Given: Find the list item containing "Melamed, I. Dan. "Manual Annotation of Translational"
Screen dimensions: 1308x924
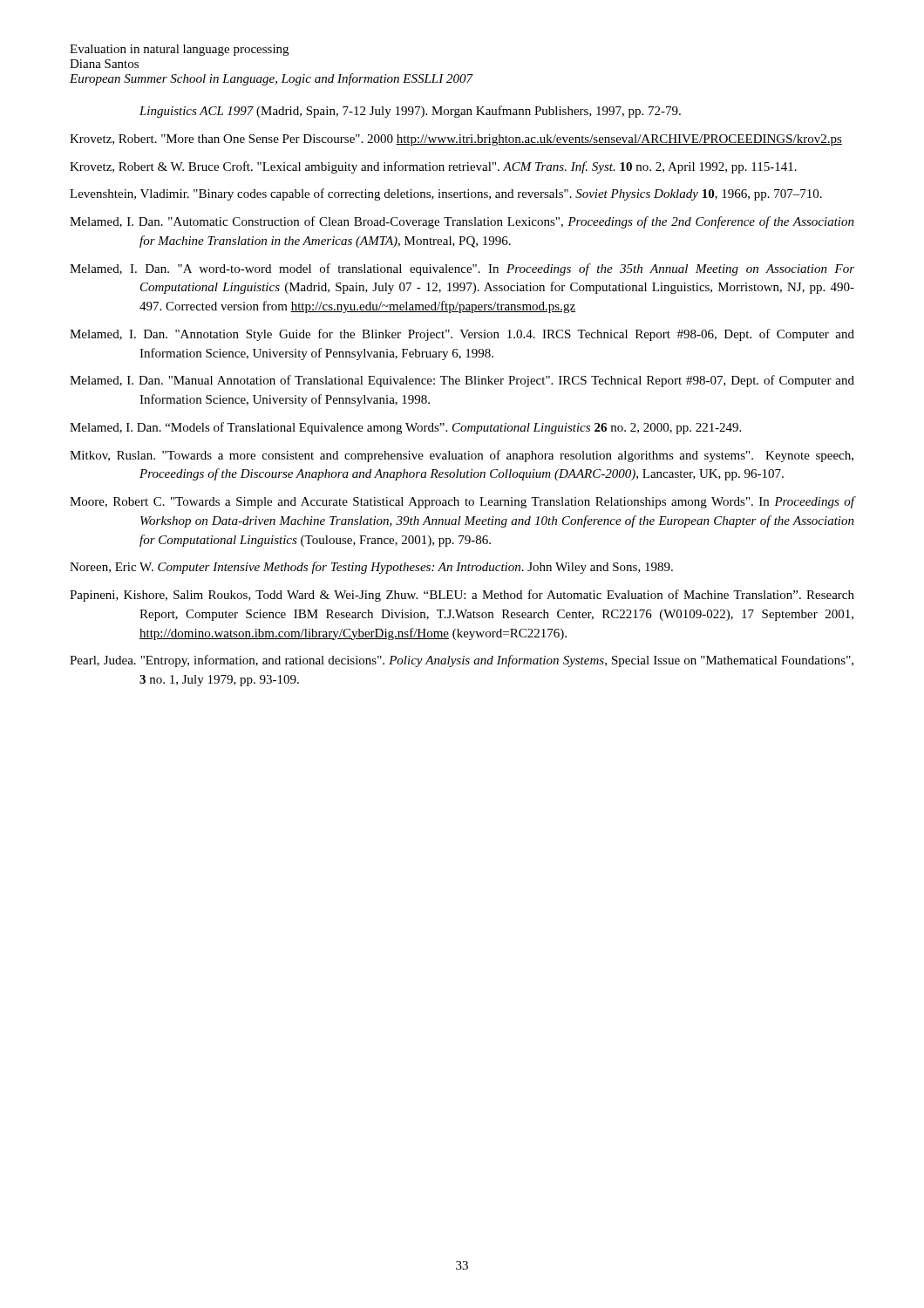Looking at the screenshot, I should coord(462,390).
